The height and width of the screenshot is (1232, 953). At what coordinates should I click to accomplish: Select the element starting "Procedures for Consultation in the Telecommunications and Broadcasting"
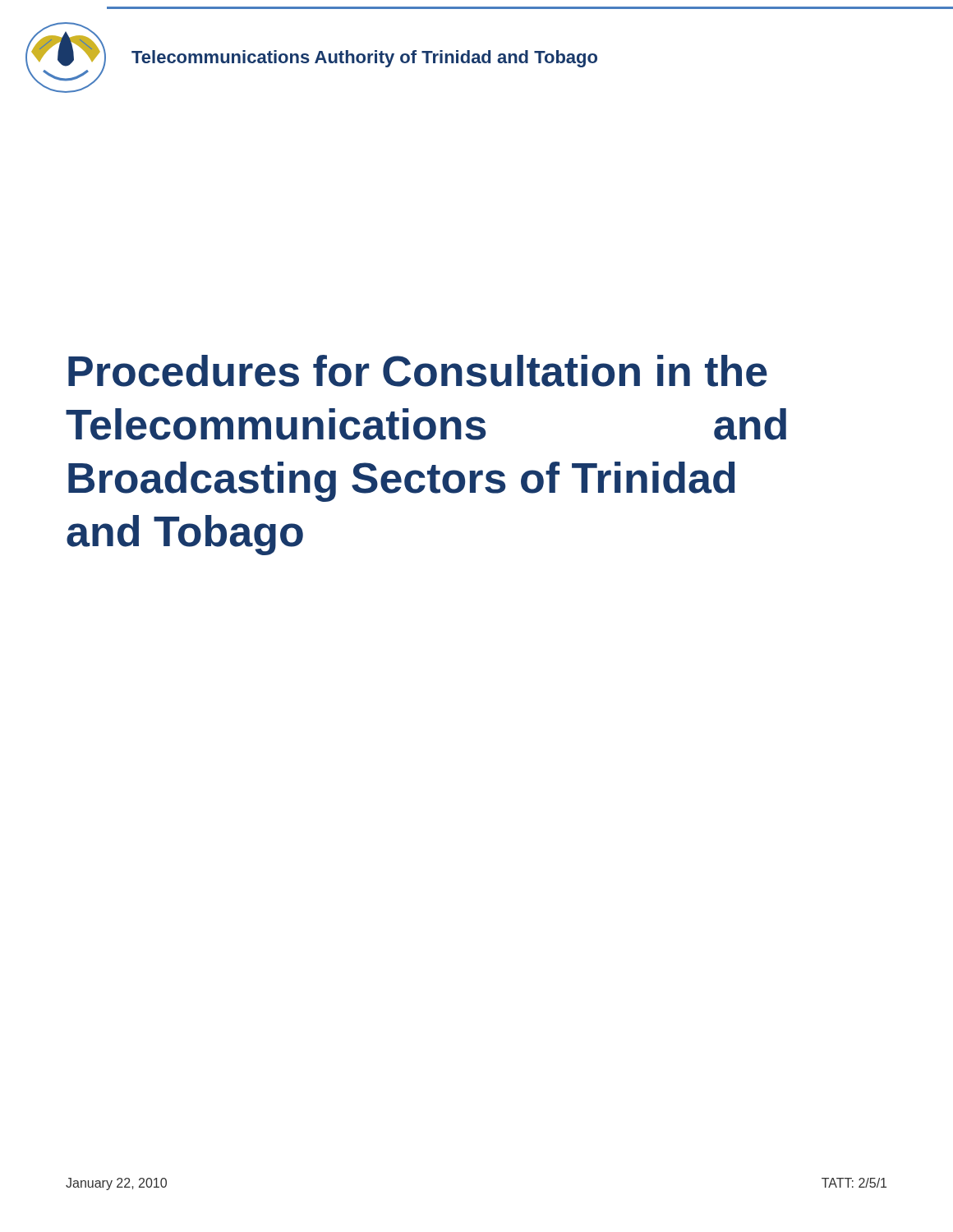click(x=476, y=452)
